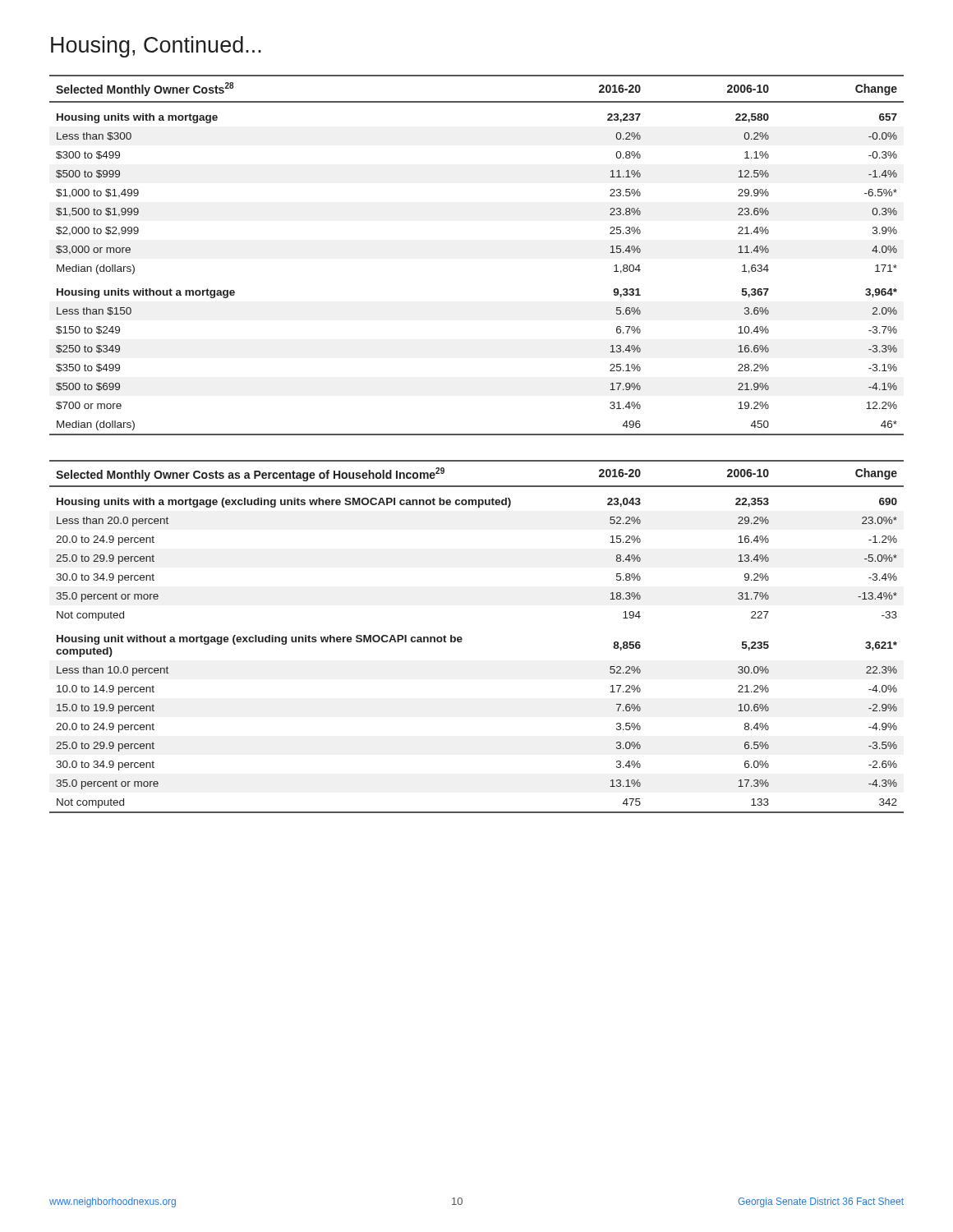
Task: Locate the text "Housing, Continued..."
Action: coord(156,45)
